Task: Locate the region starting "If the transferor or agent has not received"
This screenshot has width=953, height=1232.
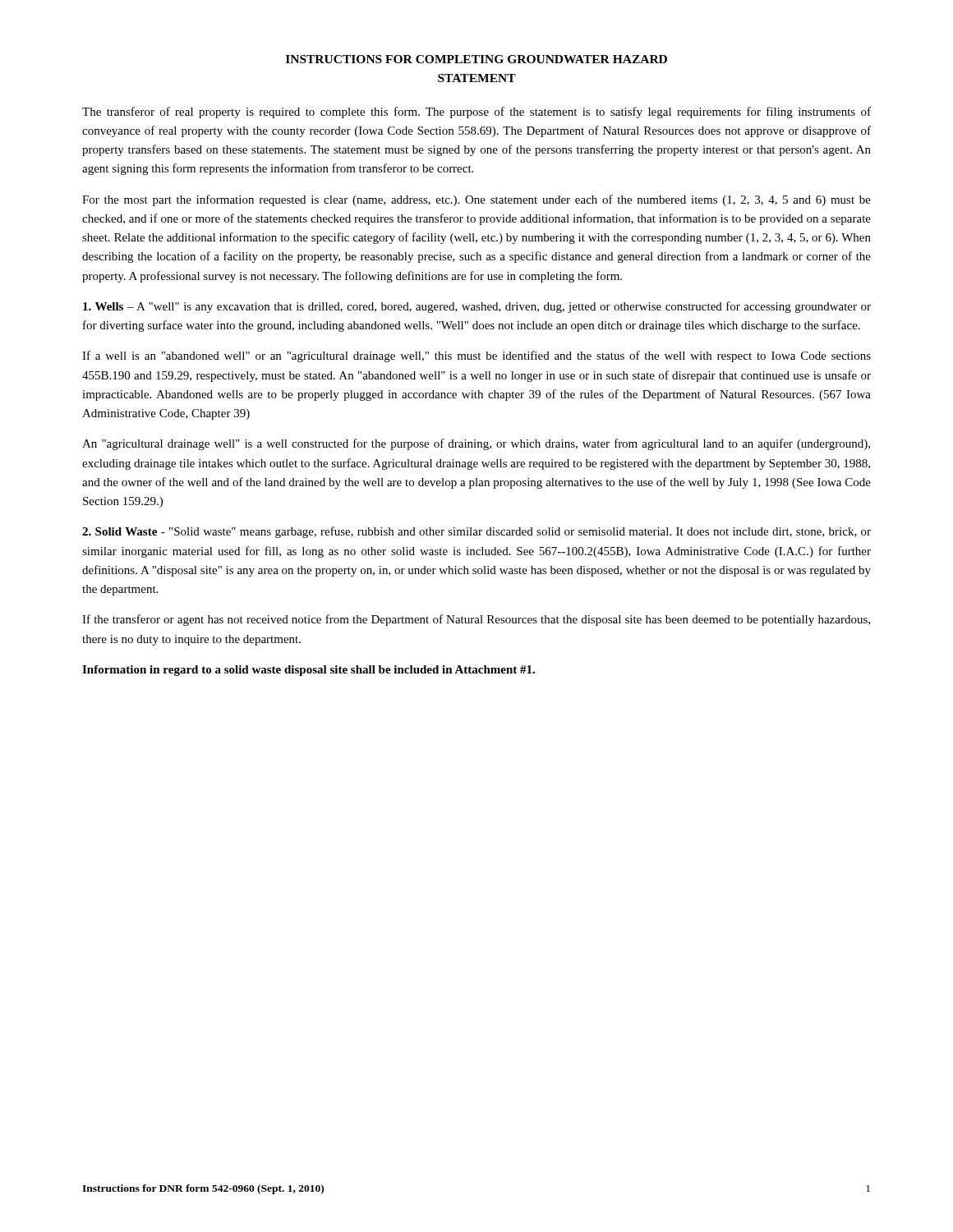Action: (x=476, y=629)
